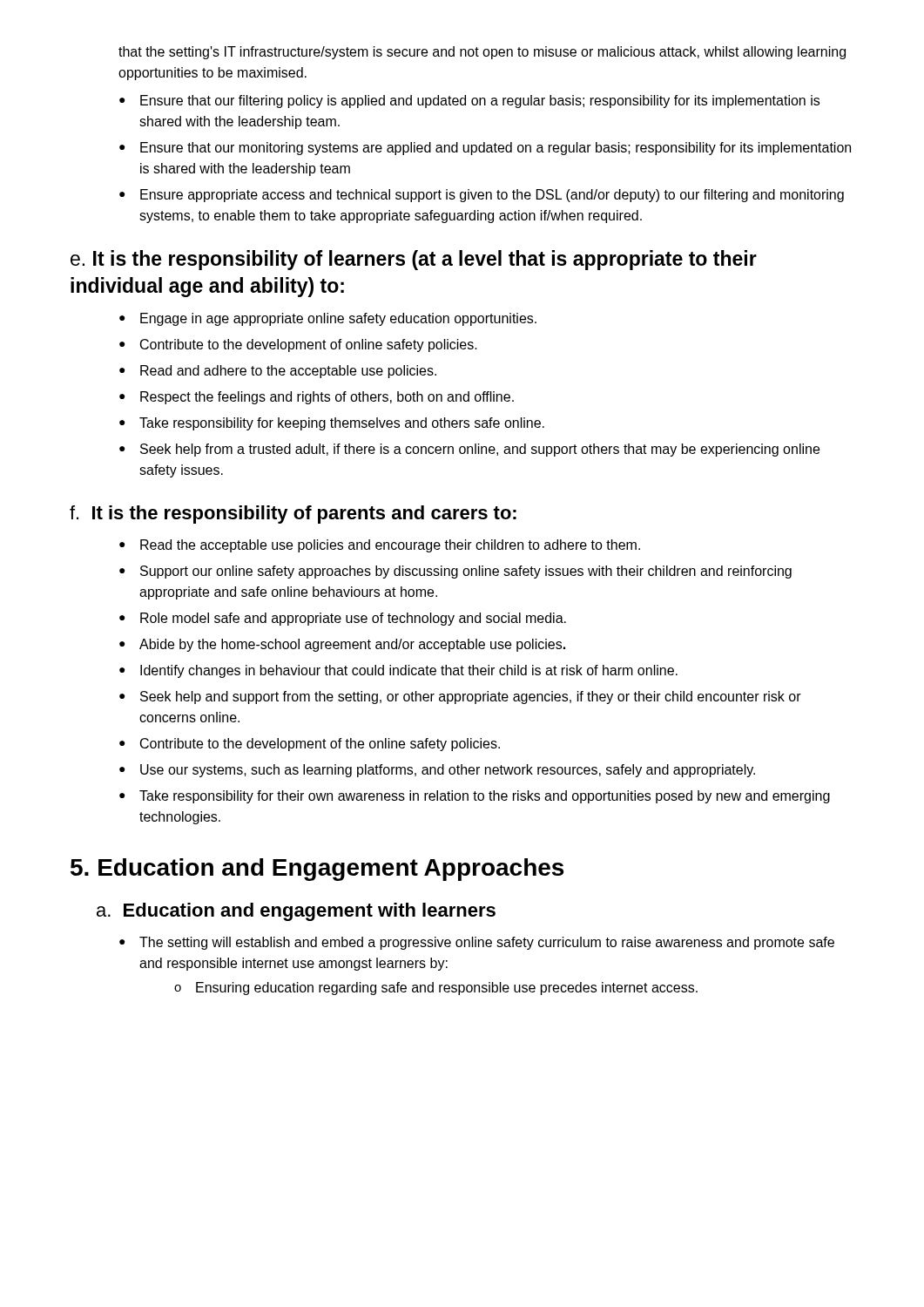The height and width of the screenshot is (1307, 924).
Task: Click the passage that begins "Identify changes in behaviour that"
Action: tap(486, 671)
